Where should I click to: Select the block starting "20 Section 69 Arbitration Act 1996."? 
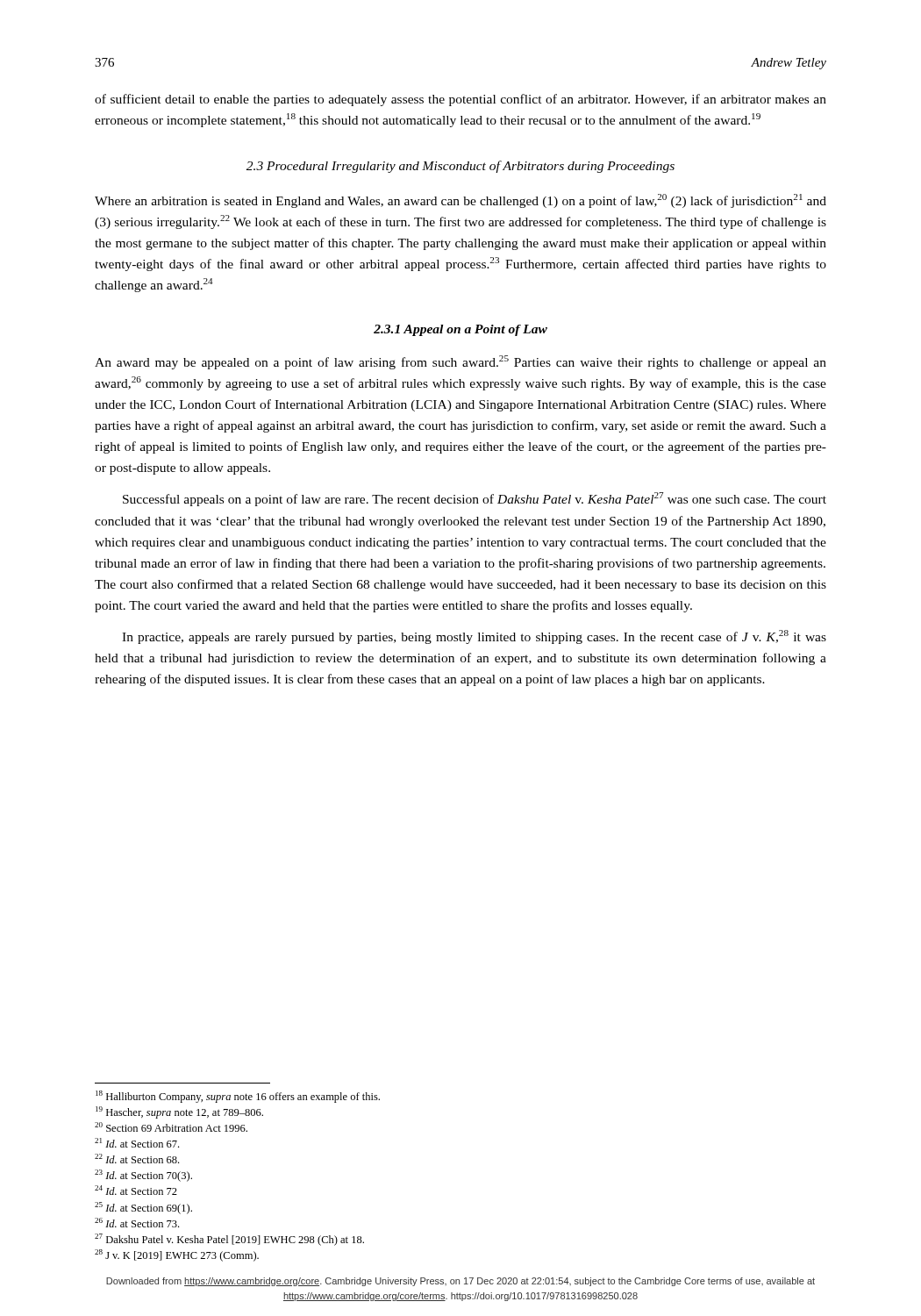171,1127
